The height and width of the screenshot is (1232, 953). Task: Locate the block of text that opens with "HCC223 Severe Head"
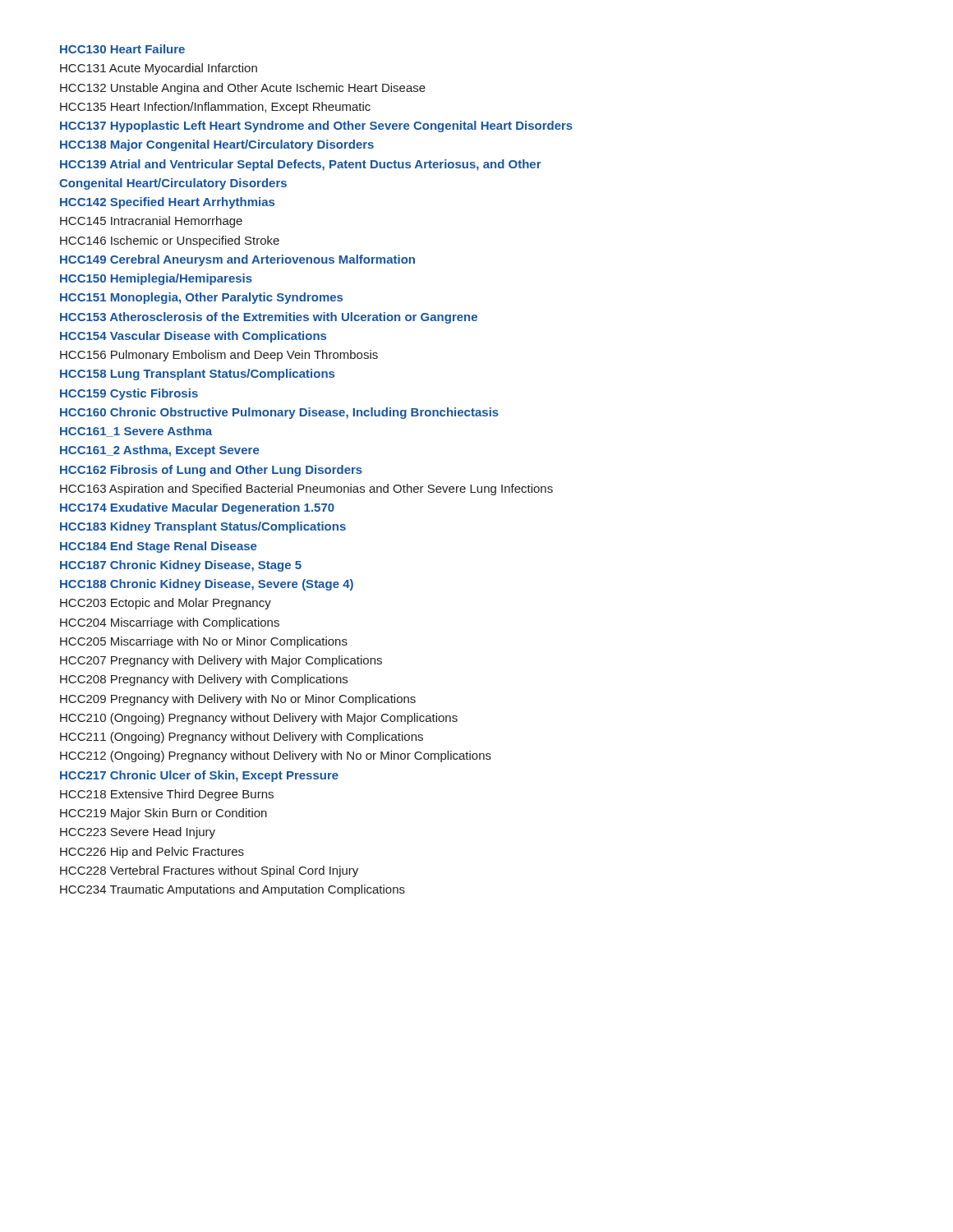coord(137,832)
